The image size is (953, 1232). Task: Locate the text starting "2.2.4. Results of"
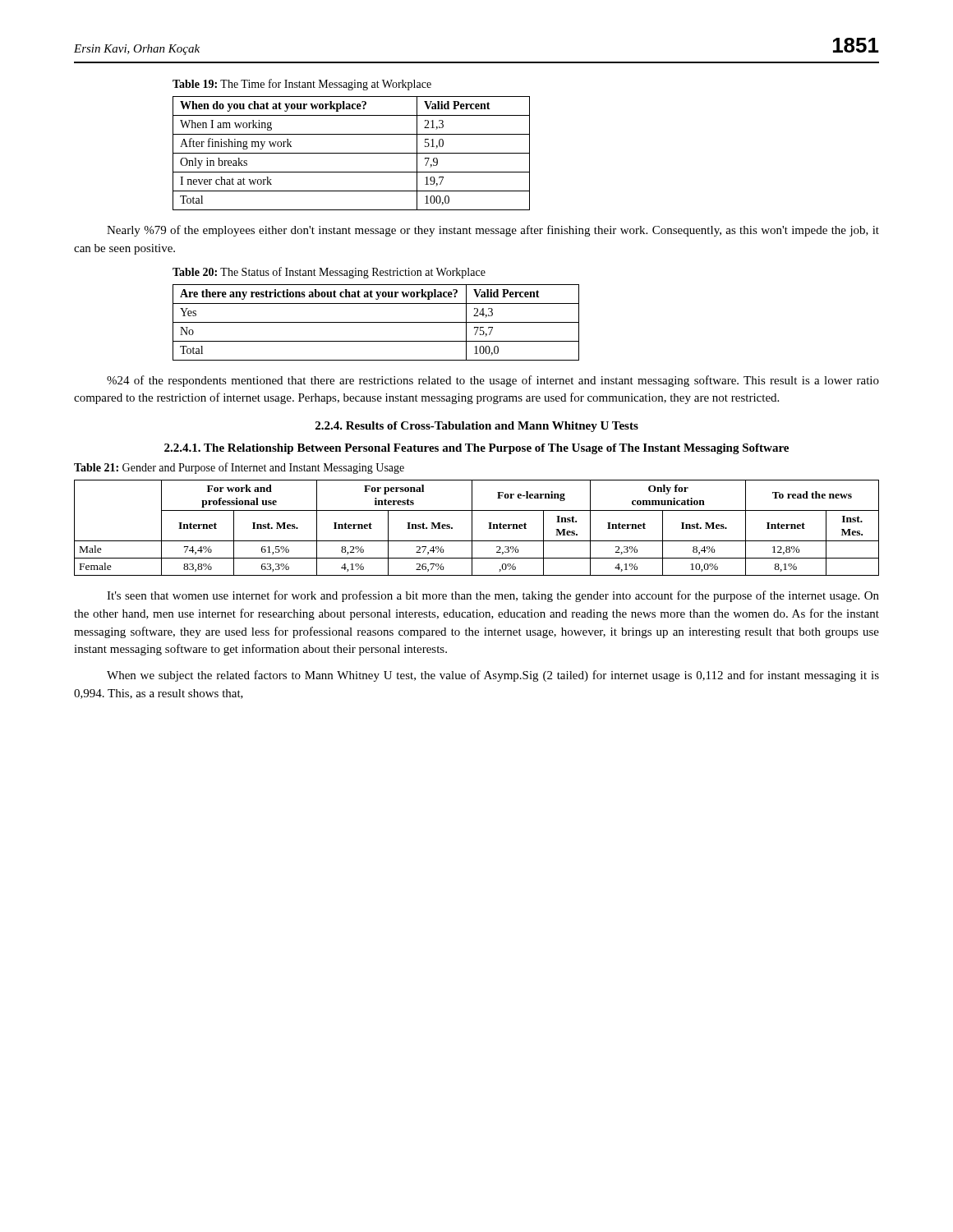pyautogui.click(x=476, y=425)
